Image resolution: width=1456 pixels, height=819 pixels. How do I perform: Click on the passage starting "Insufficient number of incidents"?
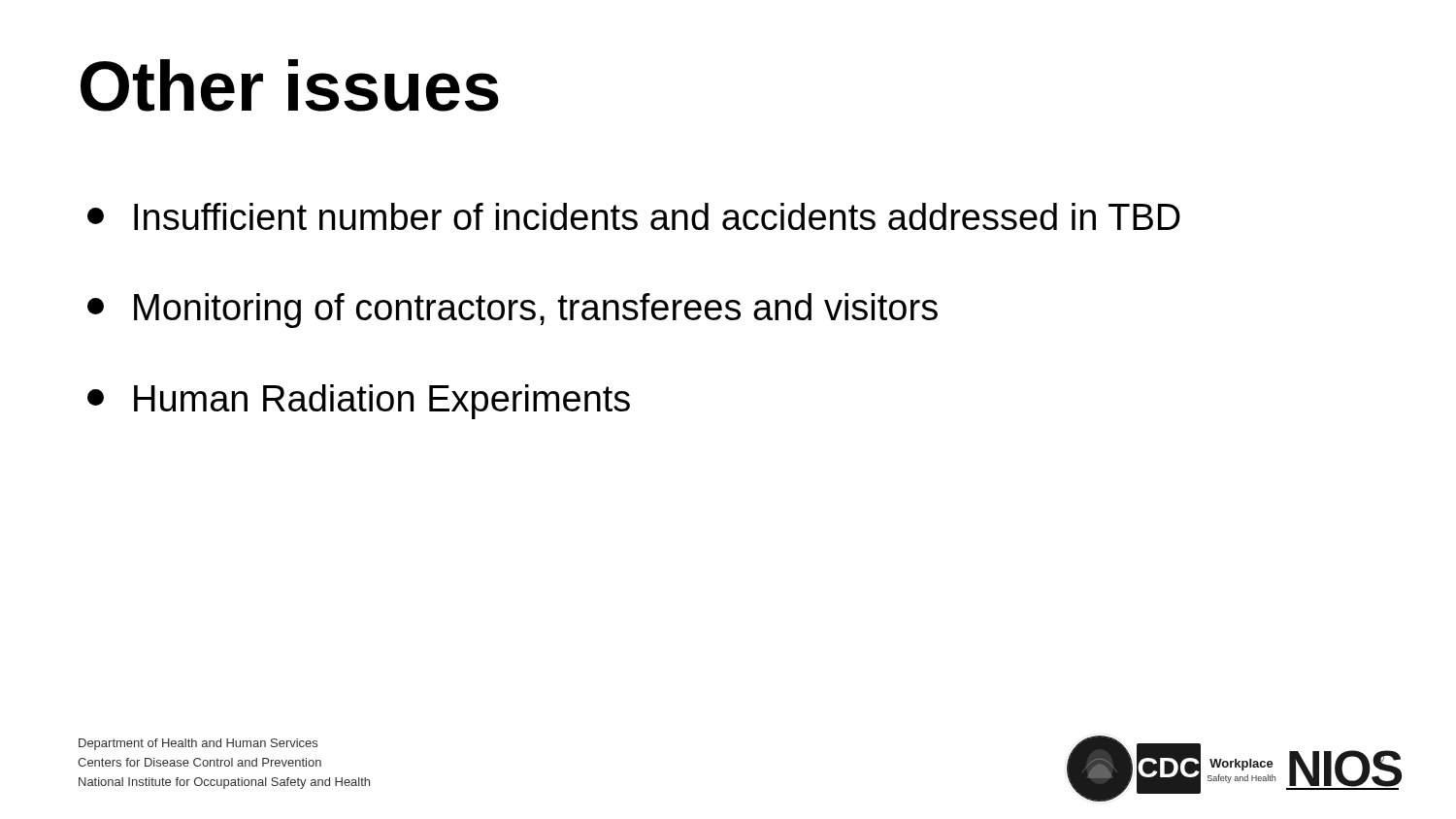point(634,218)
